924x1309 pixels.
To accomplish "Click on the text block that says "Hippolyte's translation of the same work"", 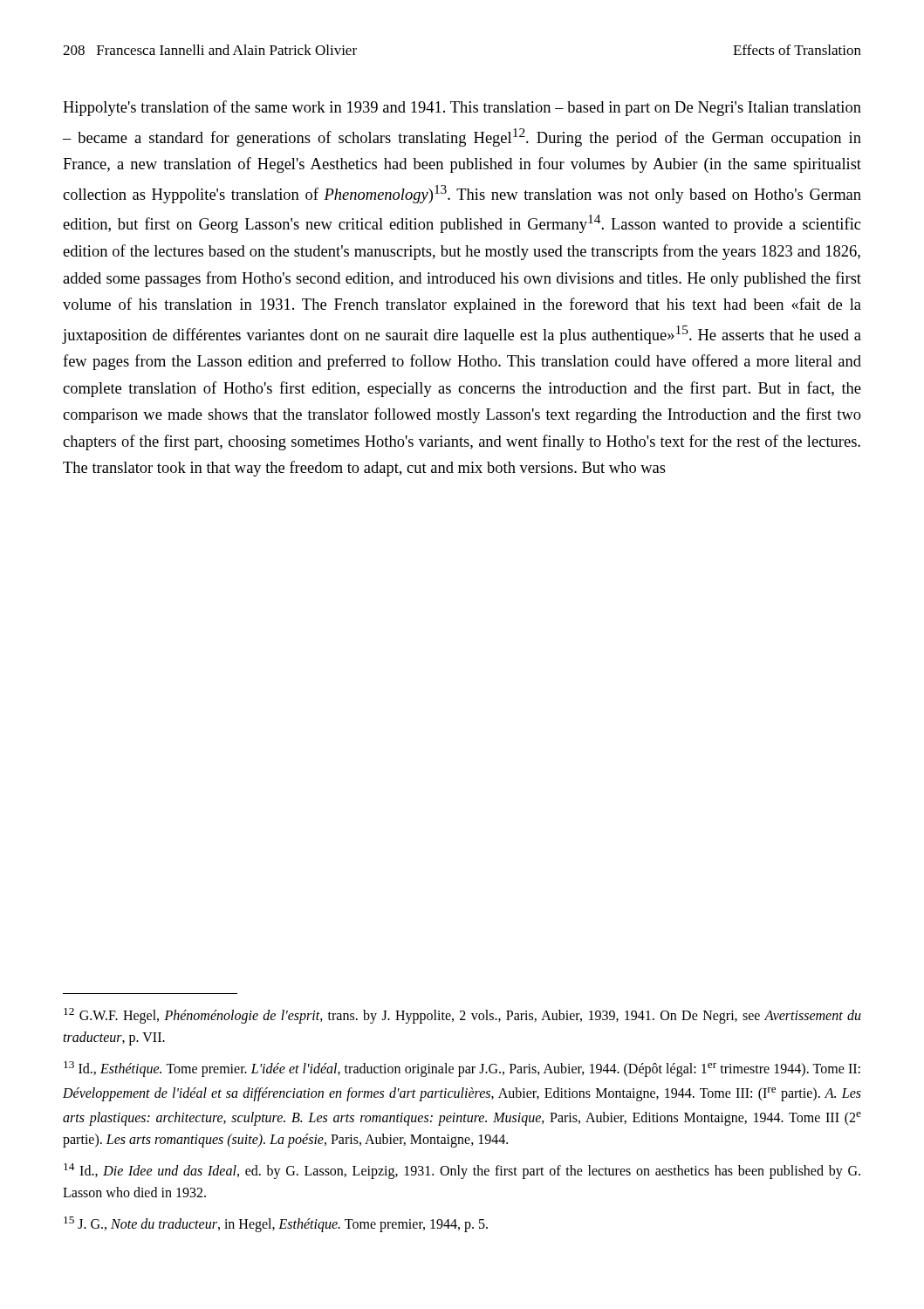I will pyautogui.click(x=462, y=288).
